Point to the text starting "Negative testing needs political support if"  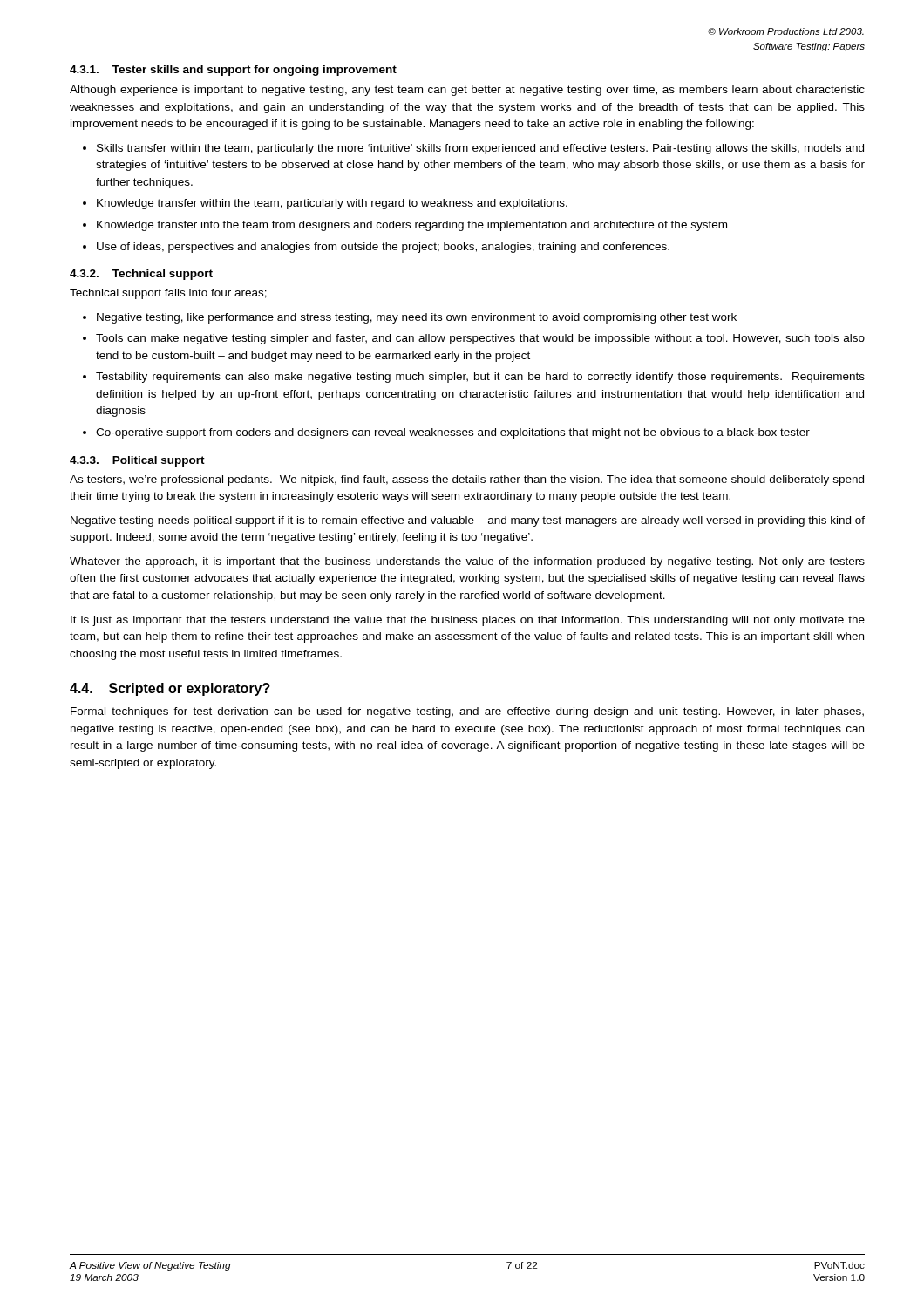pos(467,529)
